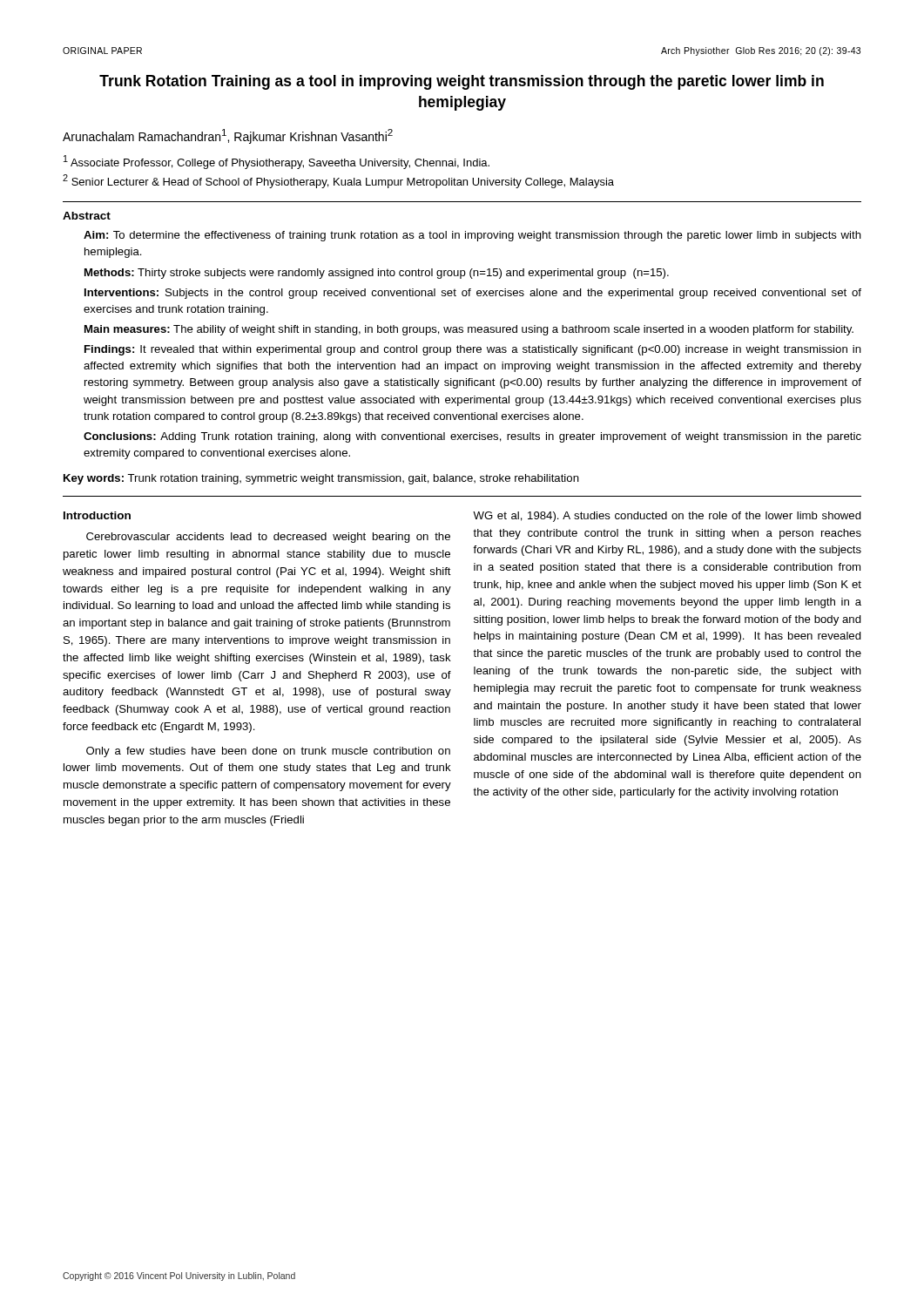Select the passage starting "Aim: To determine the"

[472, 243]
